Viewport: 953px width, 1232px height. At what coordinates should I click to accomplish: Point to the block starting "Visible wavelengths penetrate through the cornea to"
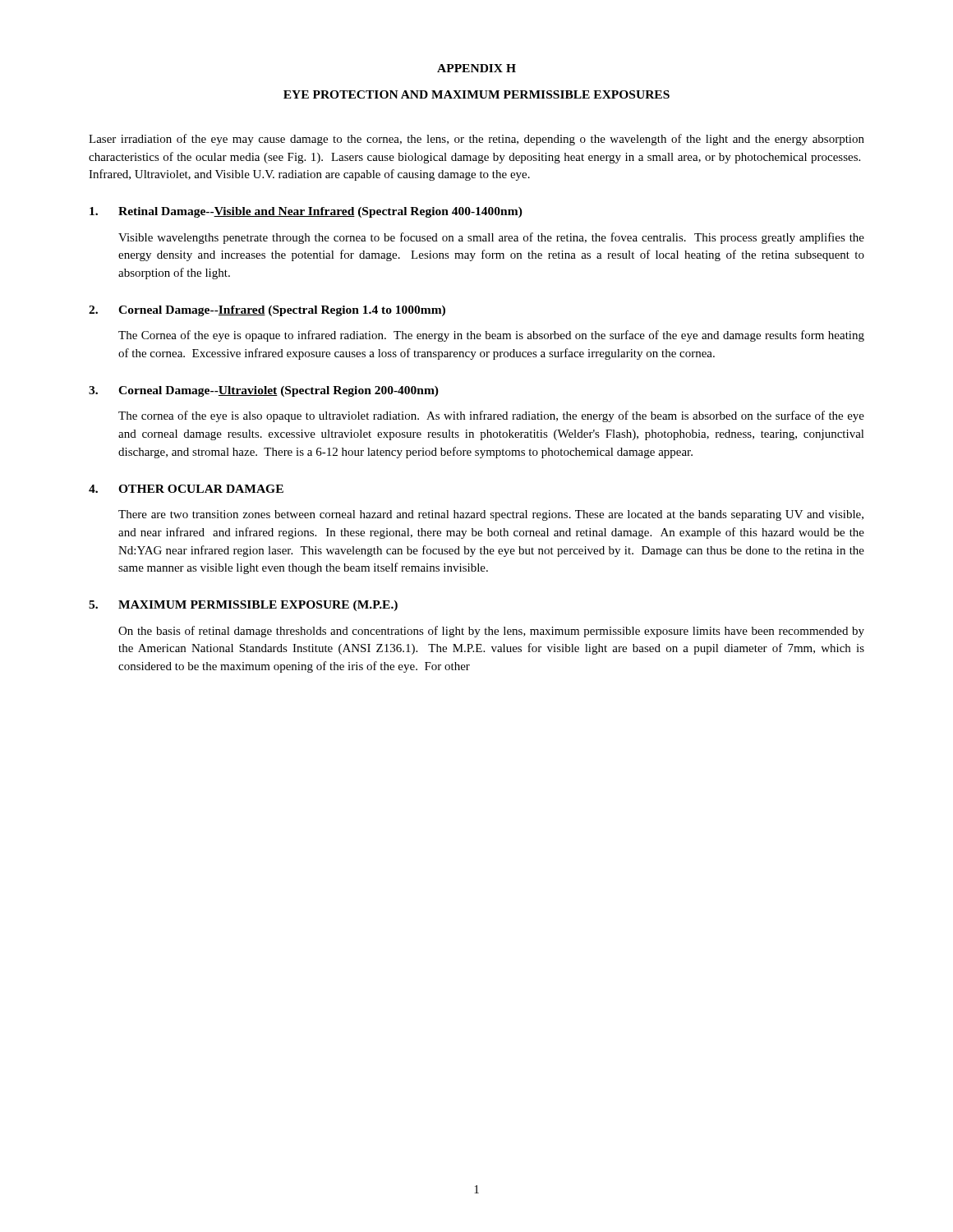491,255
